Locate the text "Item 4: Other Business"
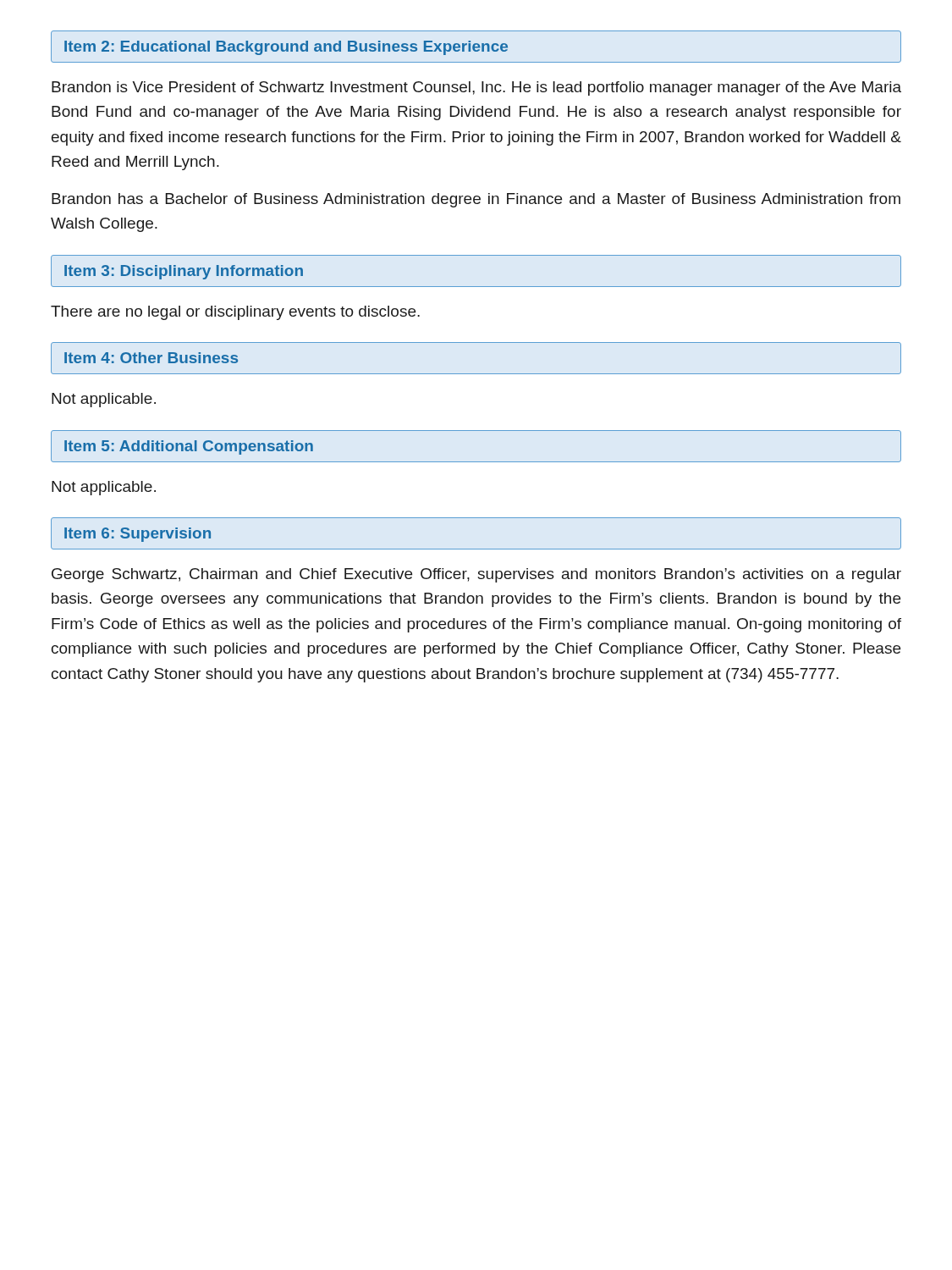The image size is (952, 1270). coord(151,358)
